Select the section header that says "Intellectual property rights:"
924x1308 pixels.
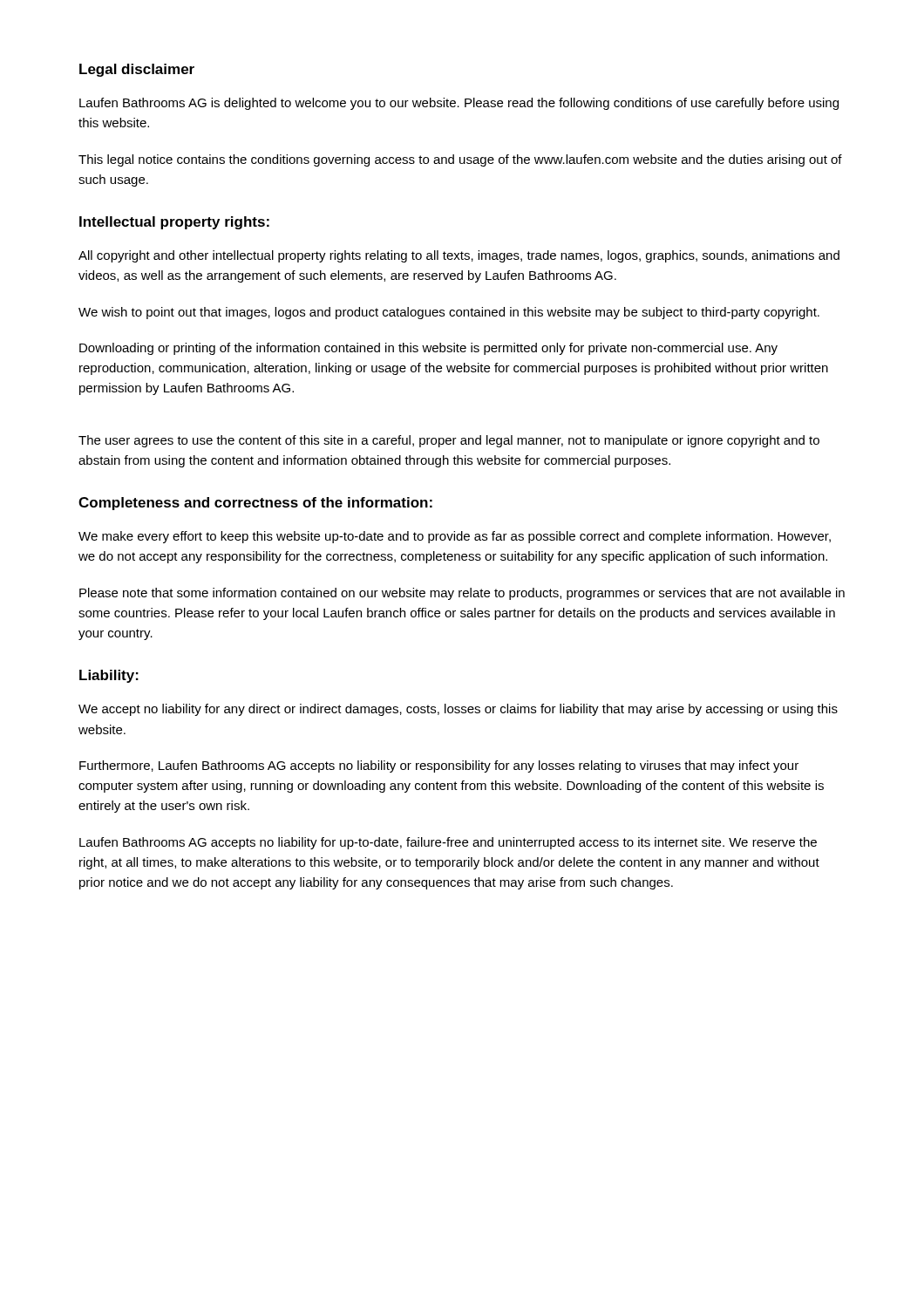pos(174,222)
